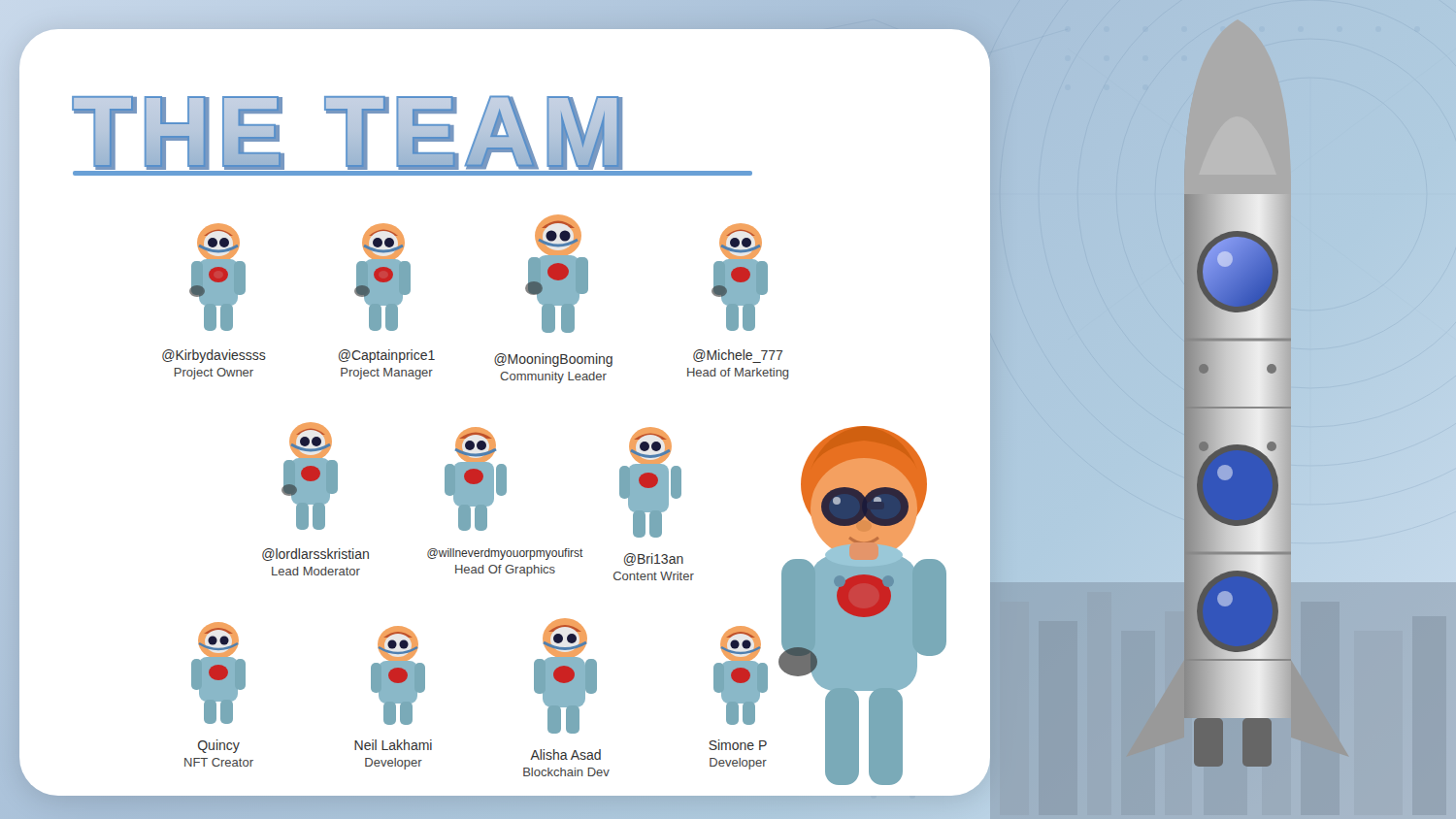This screenshot has width=1456, height=819.
Task: Select the text containing "@Kirbydaviessss Project Owner"
Action: pos(214,363)
